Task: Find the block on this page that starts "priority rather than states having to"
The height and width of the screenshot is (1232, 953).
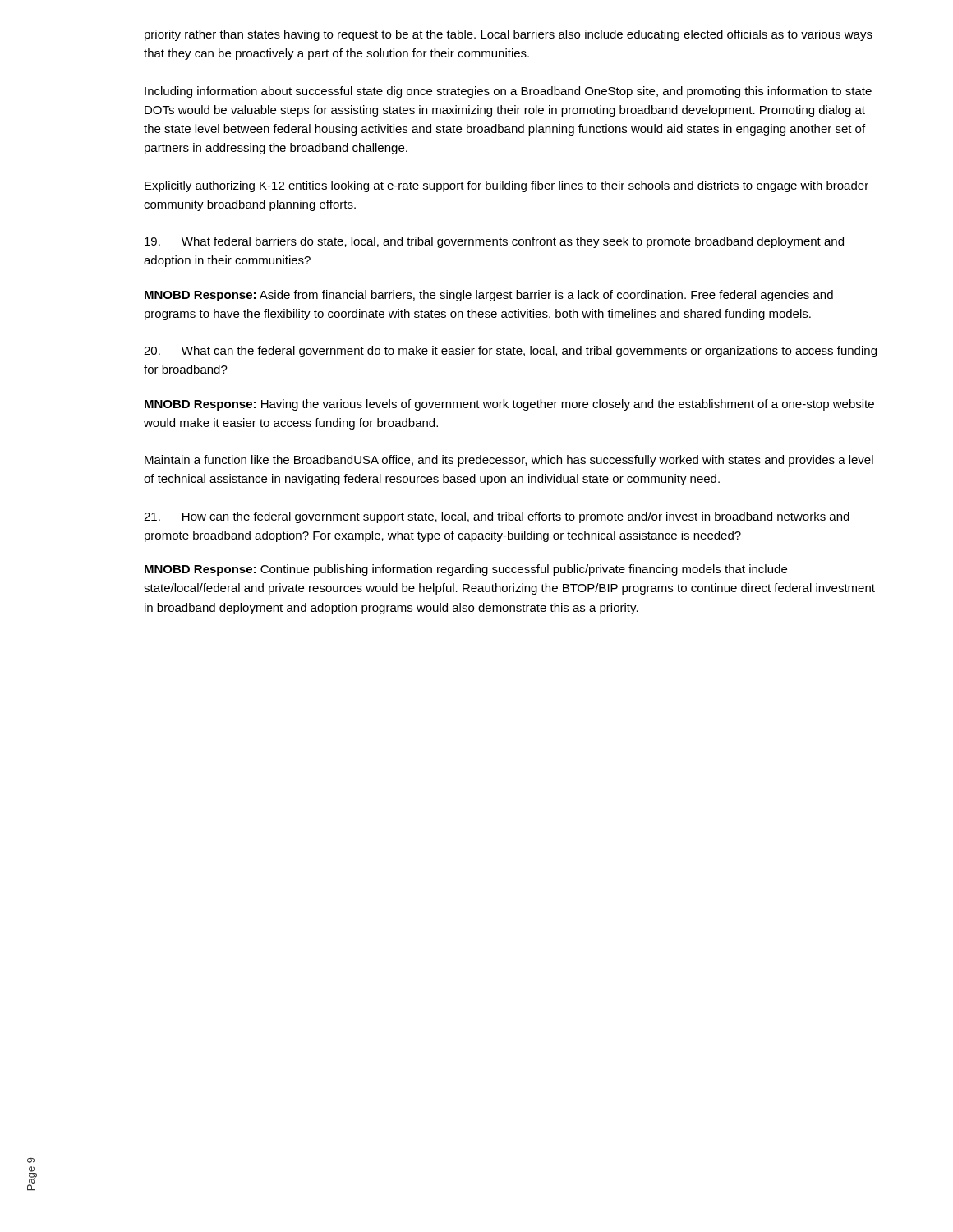Action: point(508,44)
